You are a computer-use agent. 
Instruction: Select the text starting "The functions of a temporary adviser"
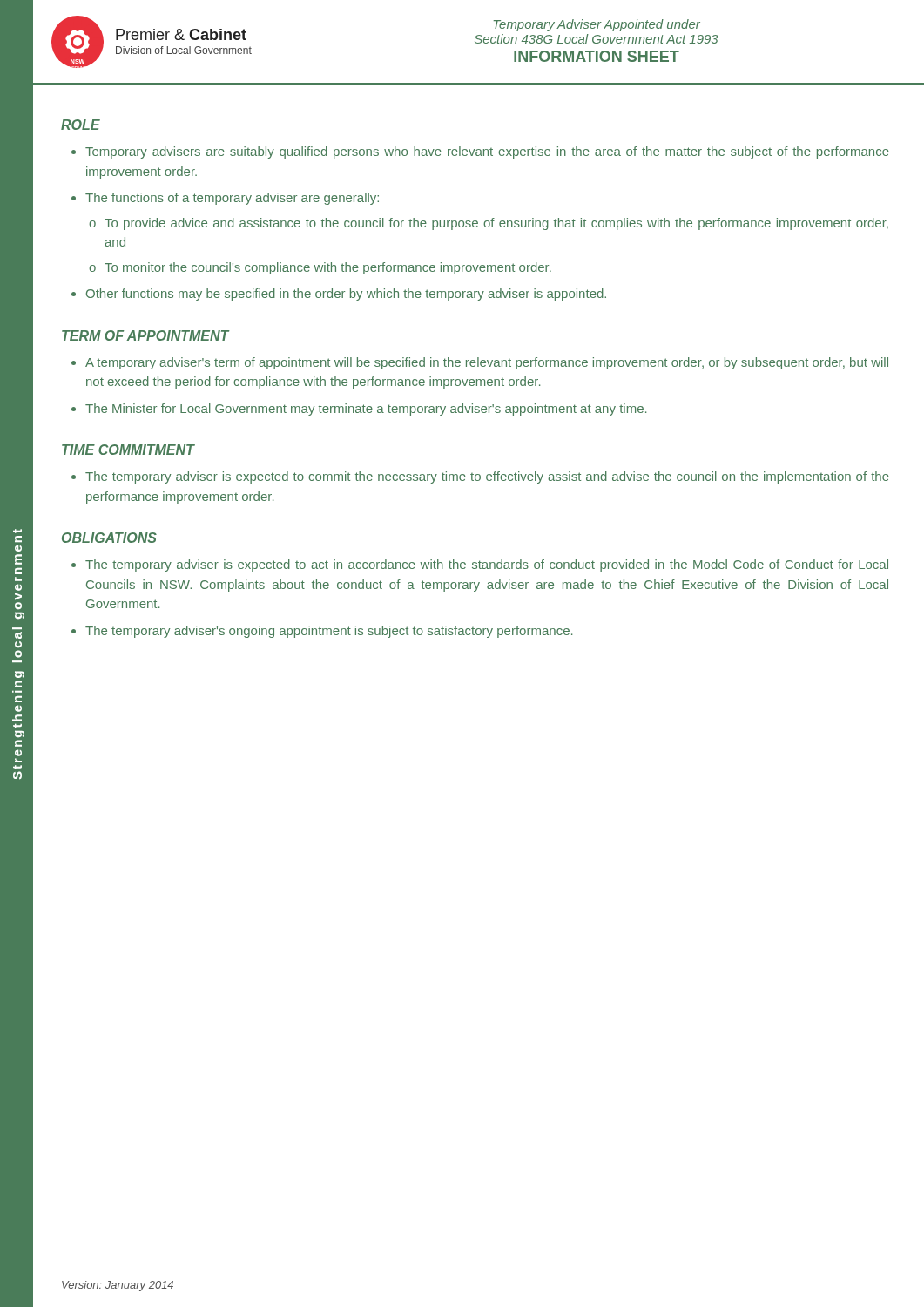pyautogui.click(x=487, y=233)
